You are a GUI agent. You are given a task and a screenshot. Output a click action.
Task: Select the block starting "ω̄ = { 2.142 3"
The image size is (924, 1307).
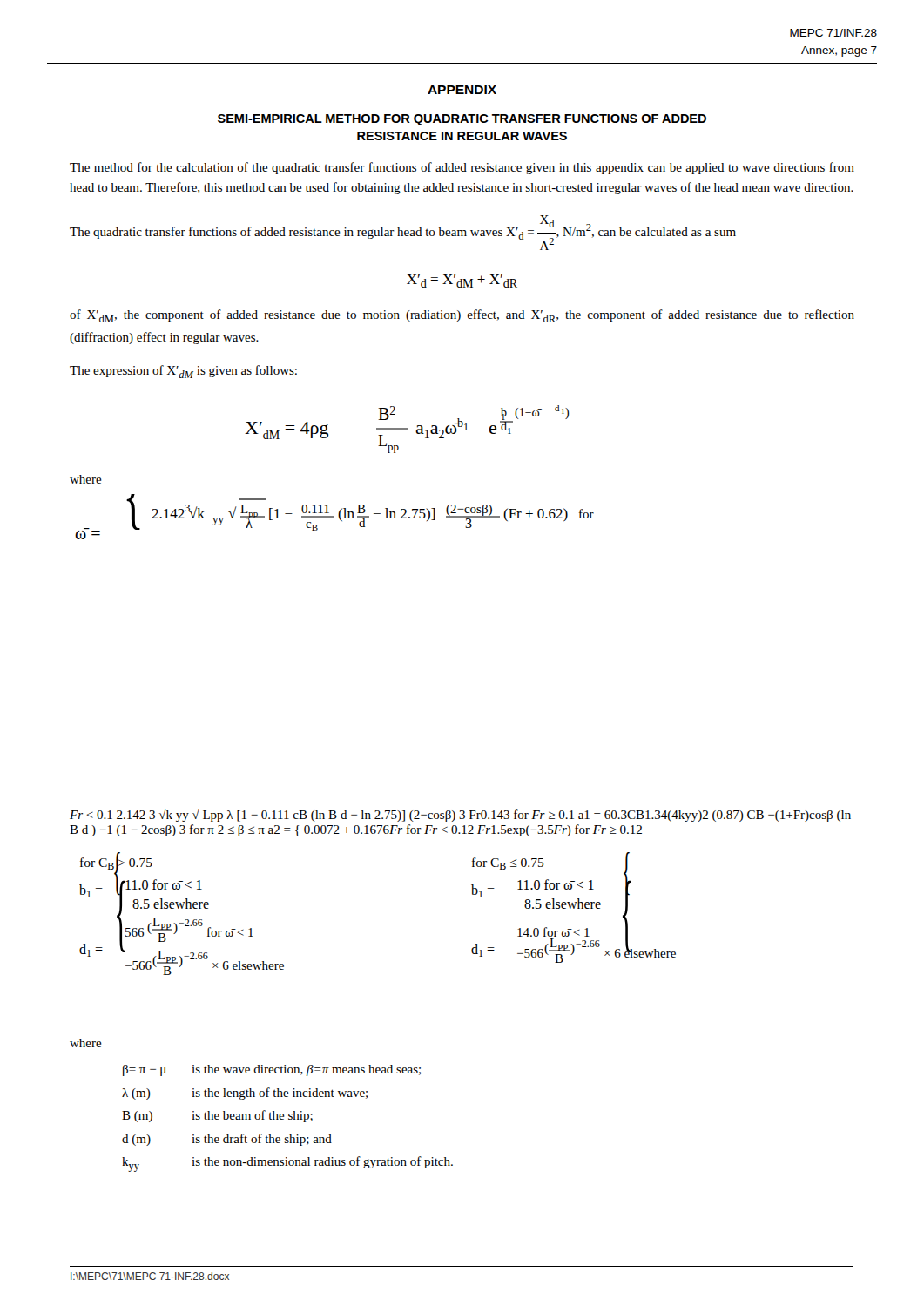click(x=334, y=517)
